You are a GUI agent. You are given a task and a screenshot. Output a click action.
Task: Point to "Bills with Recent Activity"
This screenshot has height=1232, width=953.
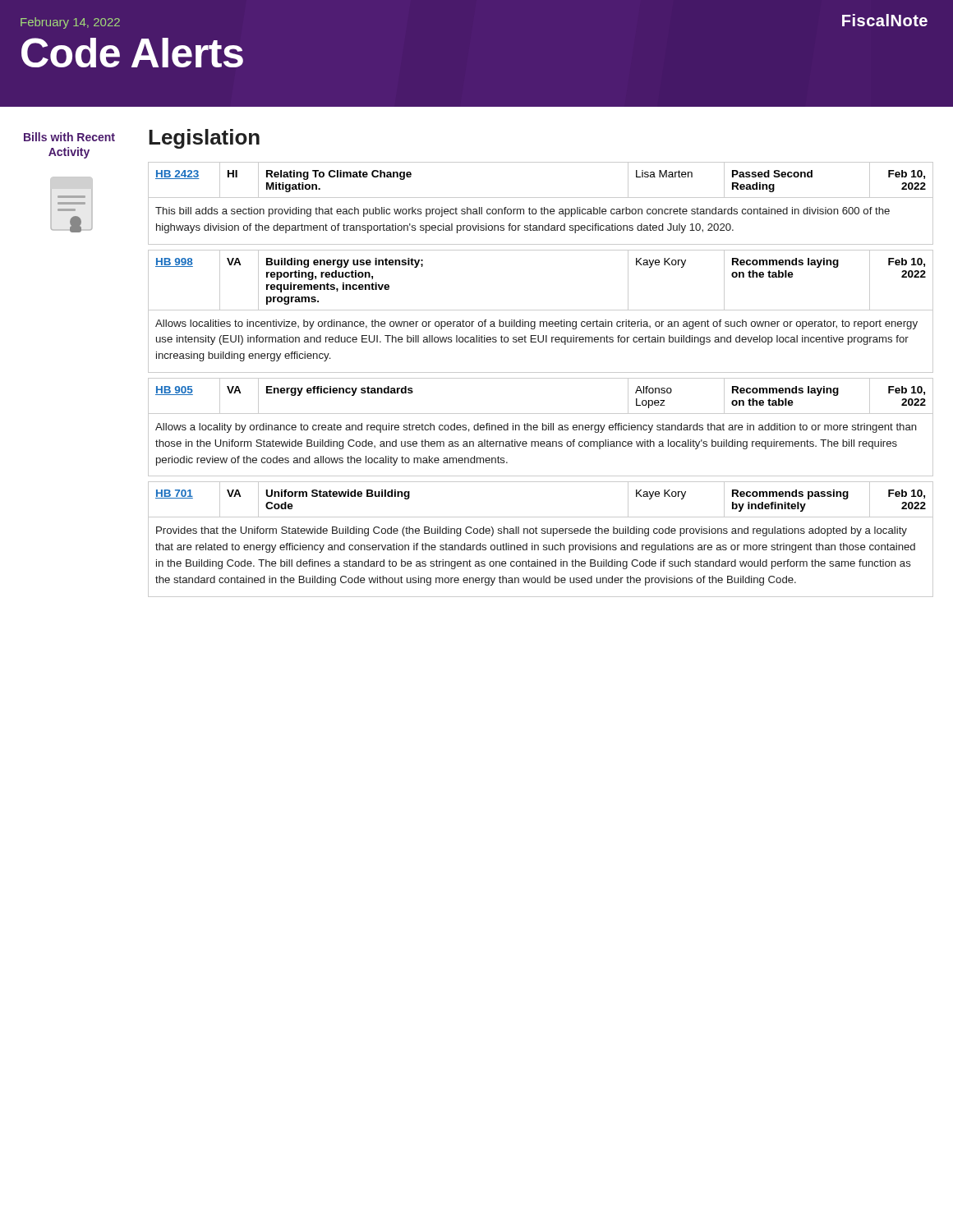pos(69,145)
